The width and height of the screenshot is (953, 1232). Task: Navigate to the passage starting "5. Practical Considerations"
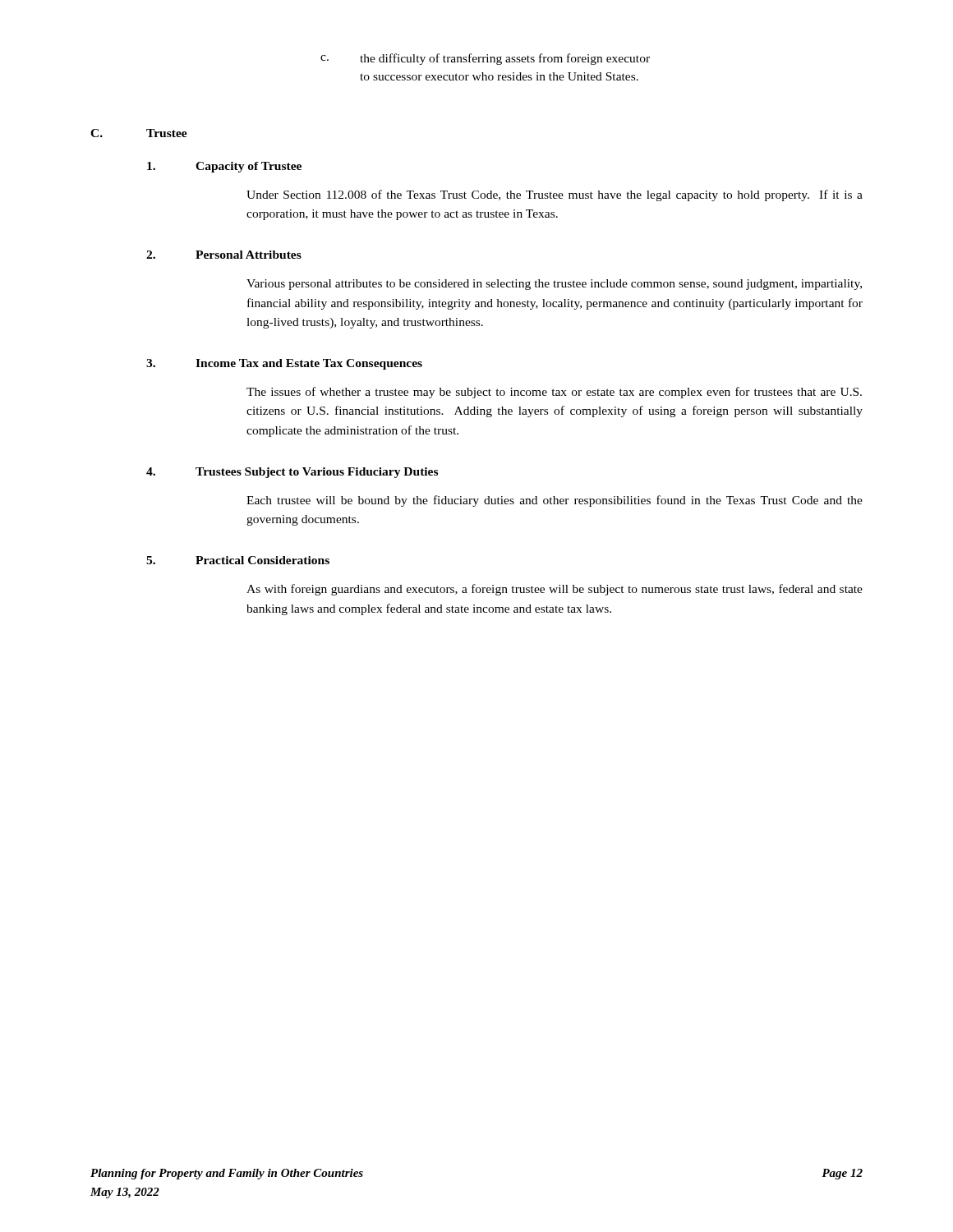(238, 561)
